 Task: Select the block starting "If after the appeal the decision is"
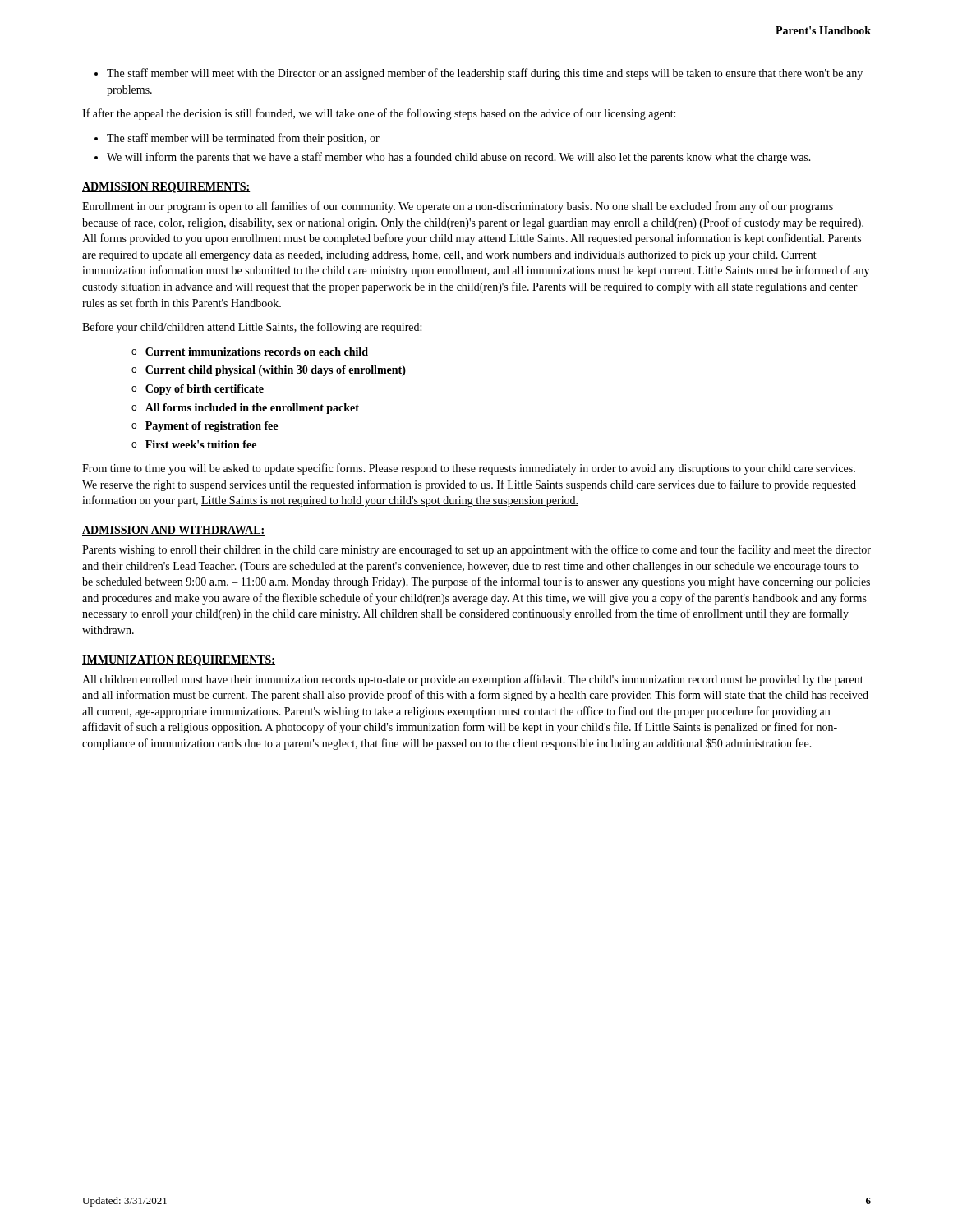(379, 114)
